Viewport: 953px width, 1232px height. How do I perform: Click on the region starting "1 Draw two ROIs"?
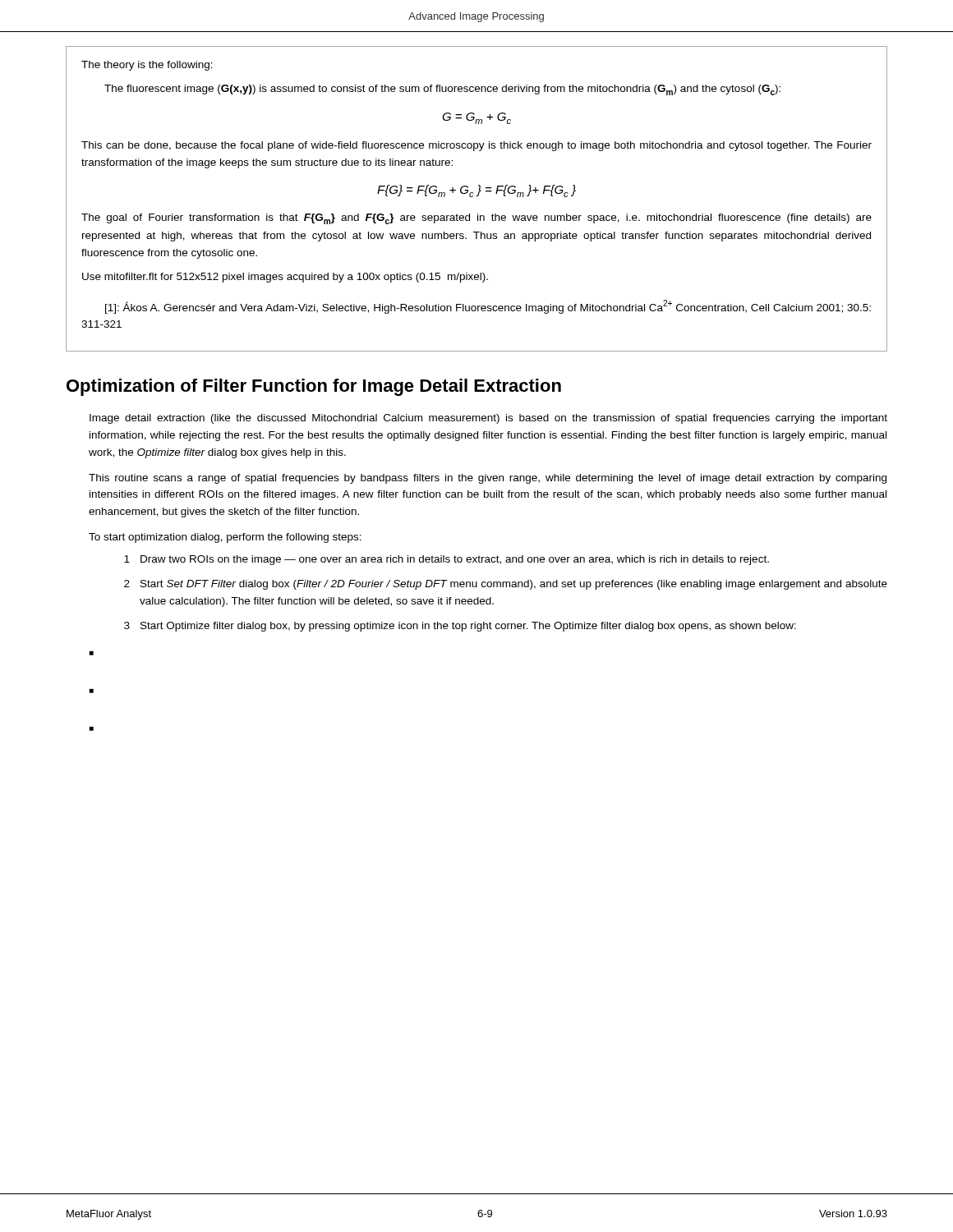point(488,560)
